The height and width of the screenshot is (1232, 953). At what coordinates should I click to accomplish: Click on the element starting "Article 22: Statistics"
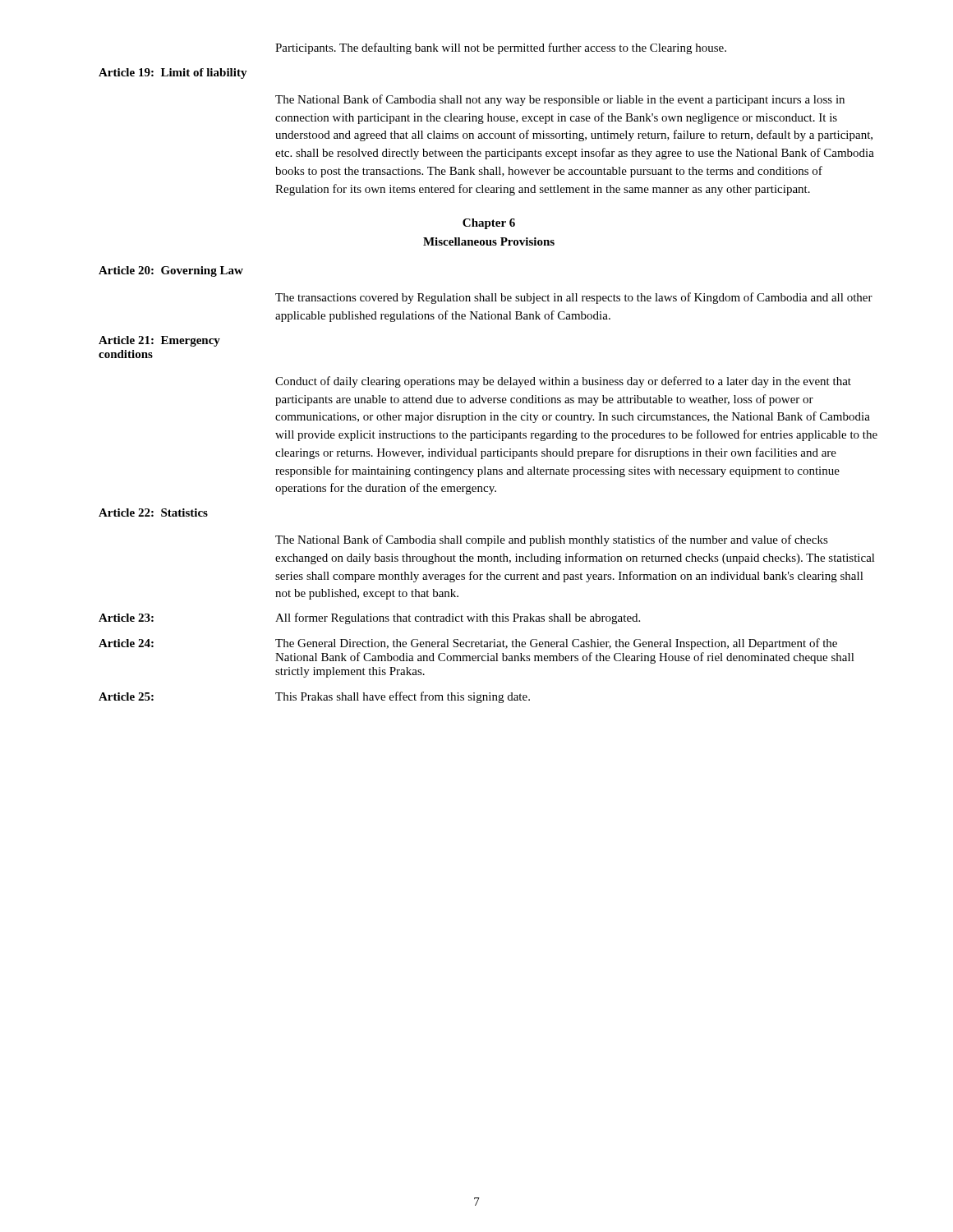(x=153, y=513)
